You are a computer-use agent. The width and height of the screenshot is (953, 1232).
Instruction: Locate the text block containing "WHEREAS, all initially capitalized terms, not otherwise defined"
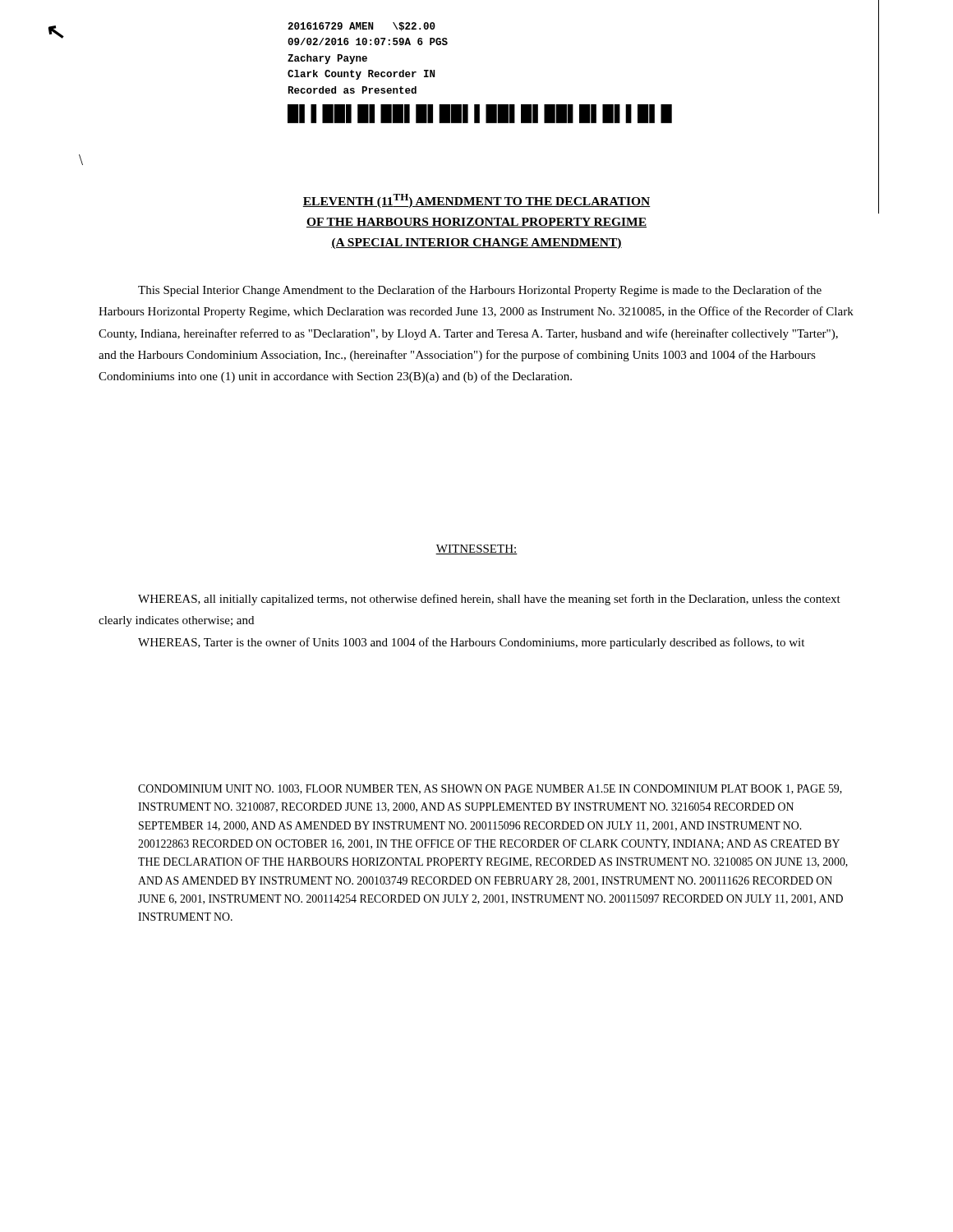pyautogui.click(x=489, y=600)
